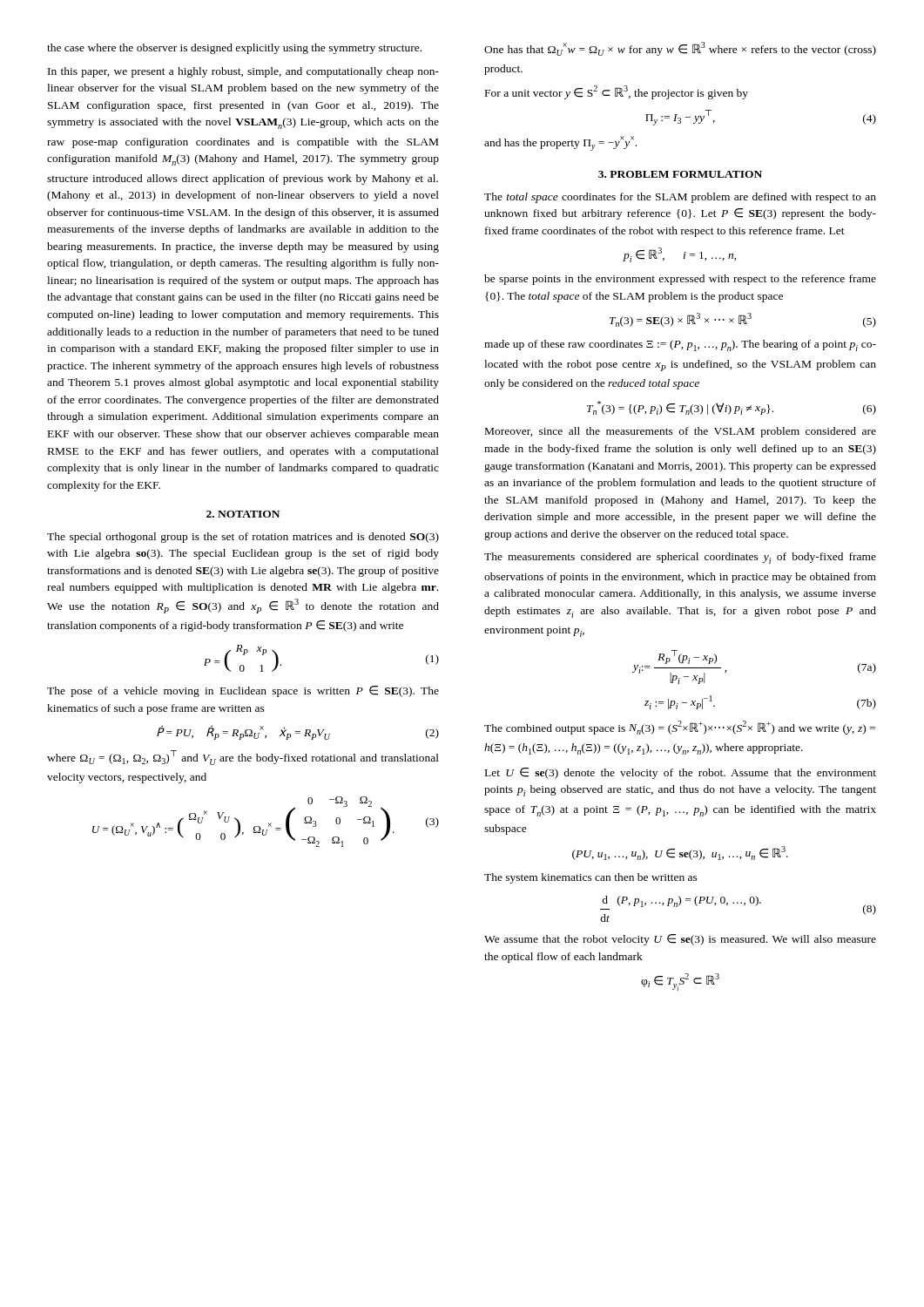The height and width of the screenshot is (1307, 924).
Task: Select the block starting "Moreover, since all the"
Action: click(x=680, y=483)
